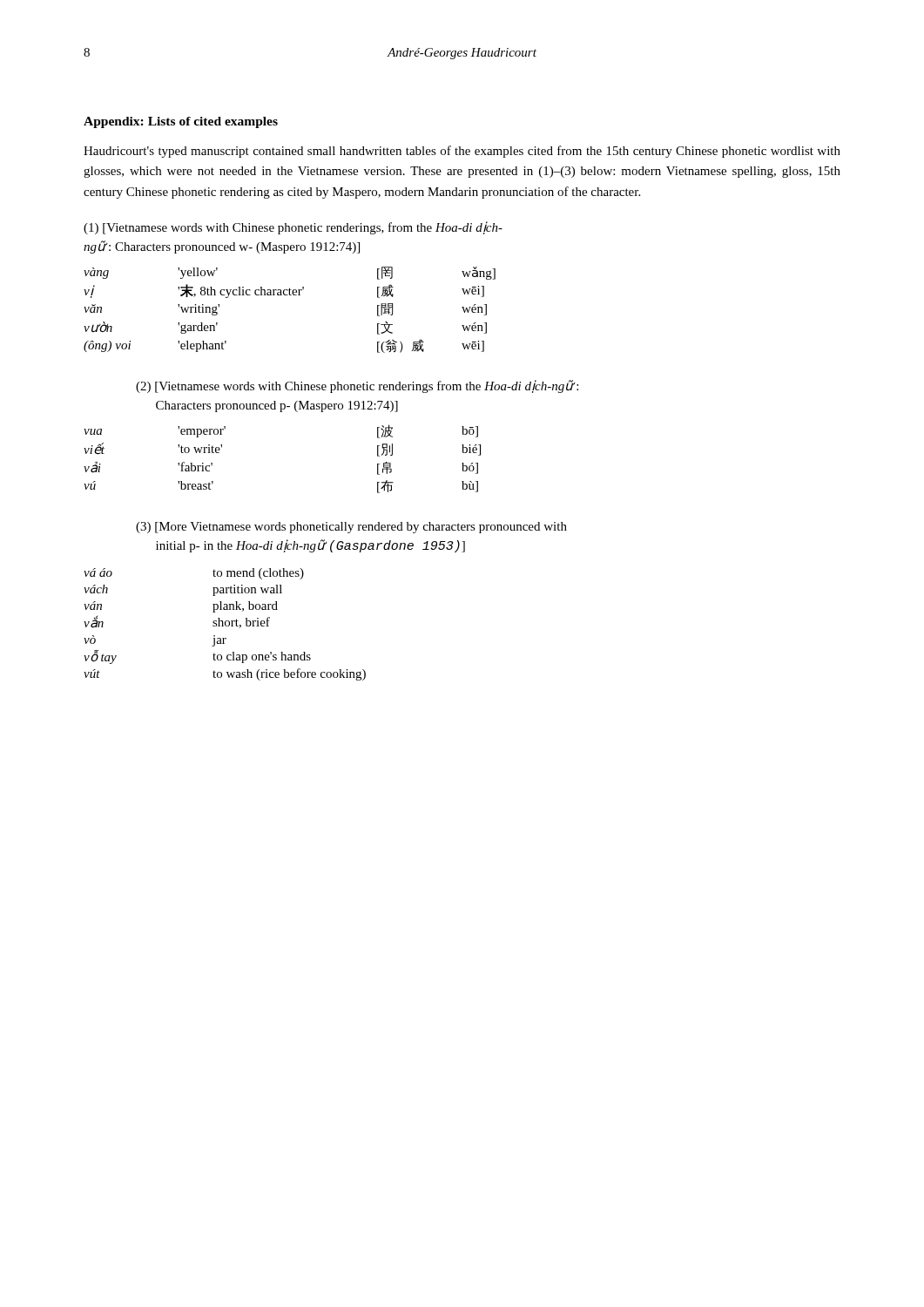
Task: Click on the passage starting "(2) [Vietnamese words with Chinese phonetic"
Action: click(358, 396)
